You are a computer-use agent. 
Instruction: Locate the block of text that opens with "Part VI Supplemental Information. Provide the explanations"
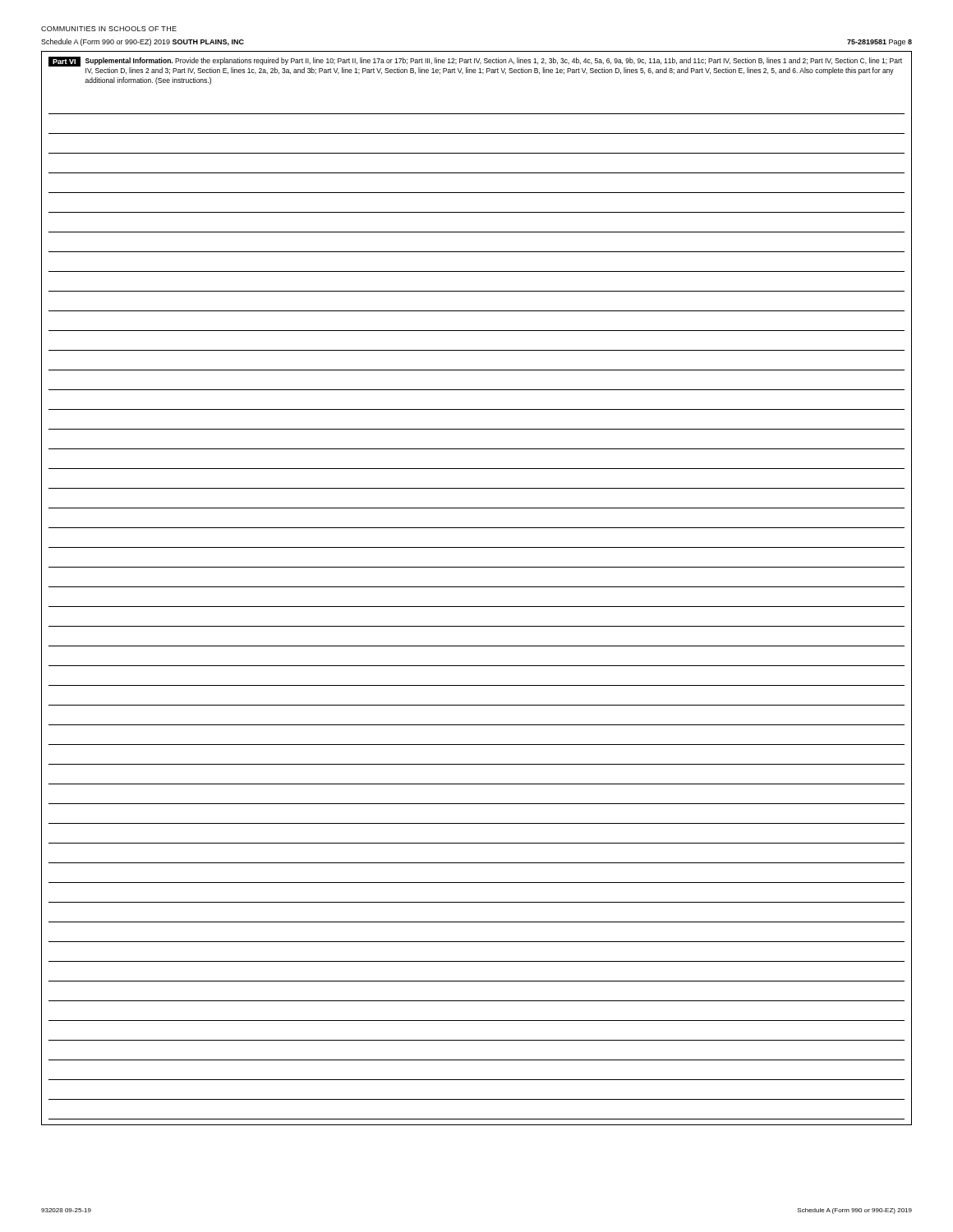[476, 588]
